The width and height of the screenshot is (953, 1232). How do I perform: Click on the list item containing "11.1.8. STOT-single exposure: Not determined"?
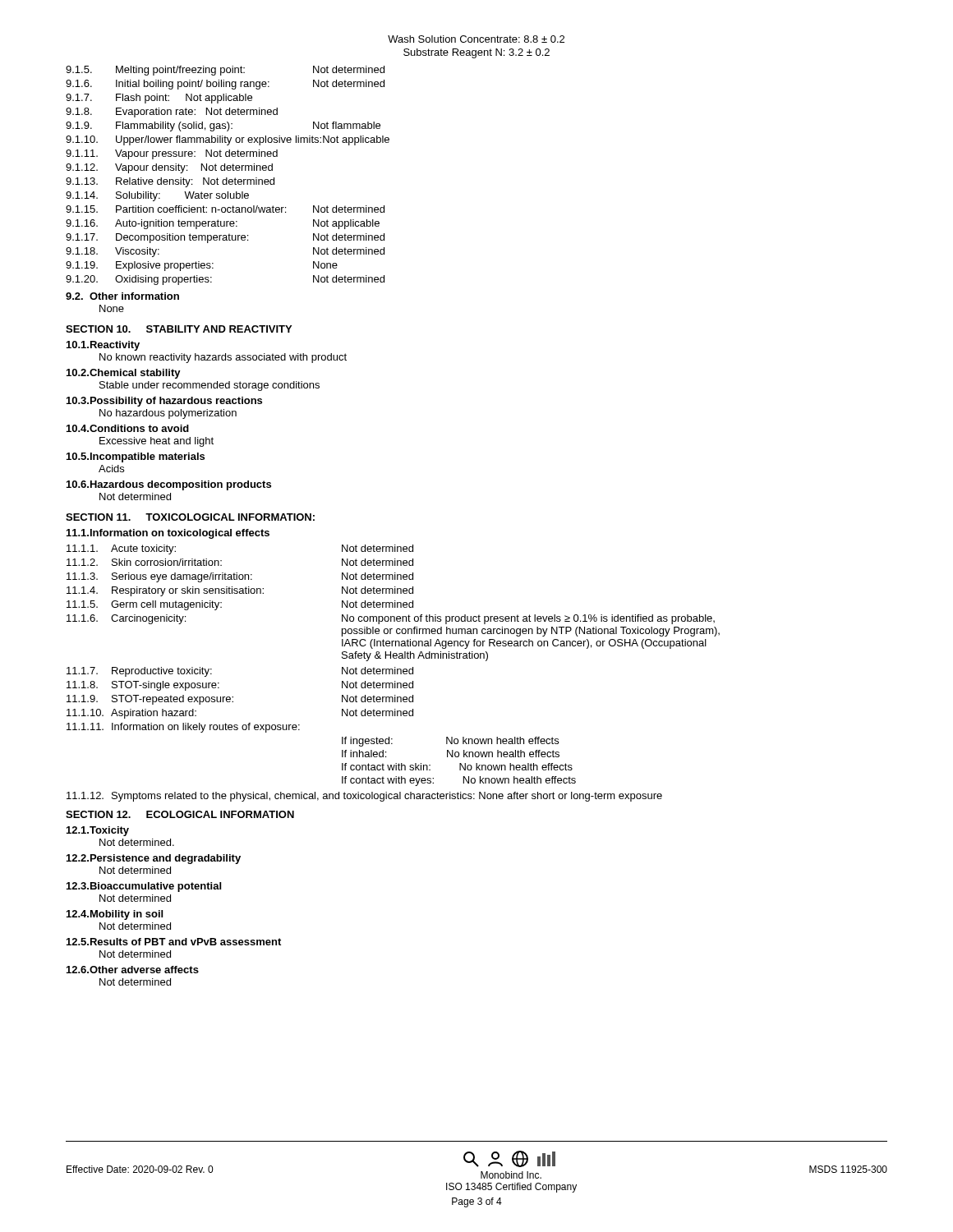[x=83, y=685]
